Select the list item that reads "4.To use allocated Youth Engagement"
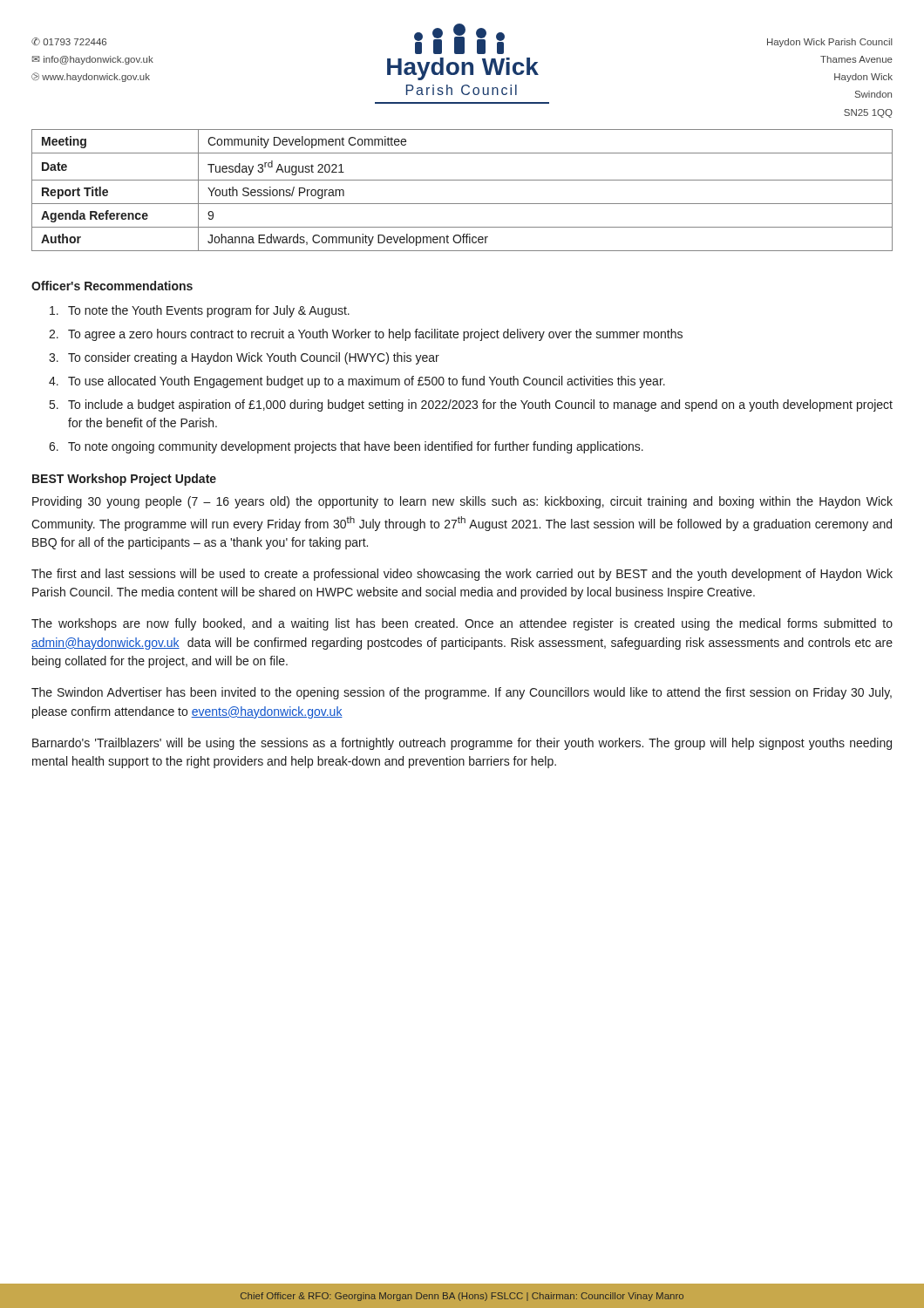The image size is (924, 1308). point(471,382)
